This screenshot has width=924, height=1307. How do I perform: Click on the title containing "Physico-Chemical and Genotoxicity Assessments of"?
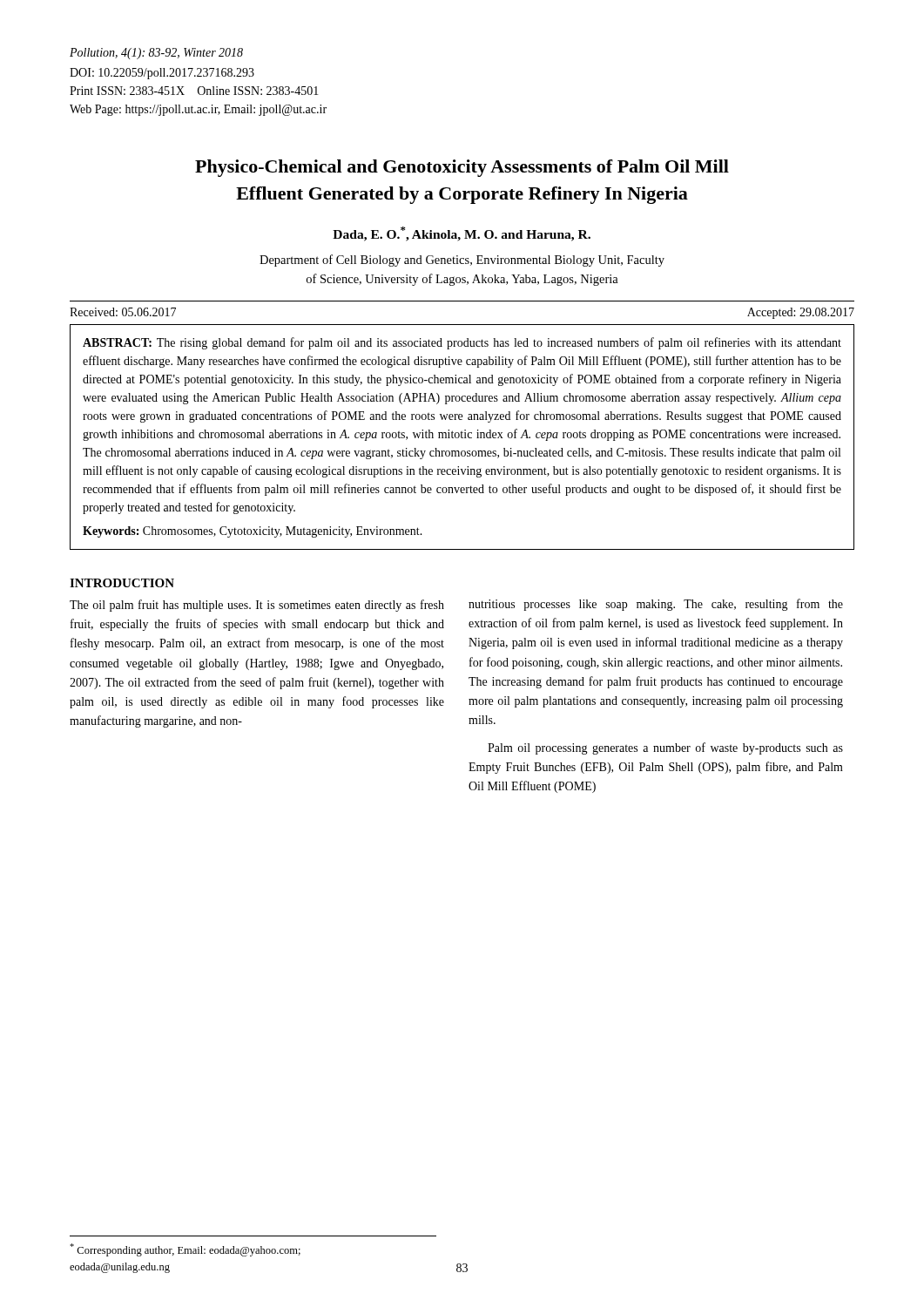click(462, 180)
